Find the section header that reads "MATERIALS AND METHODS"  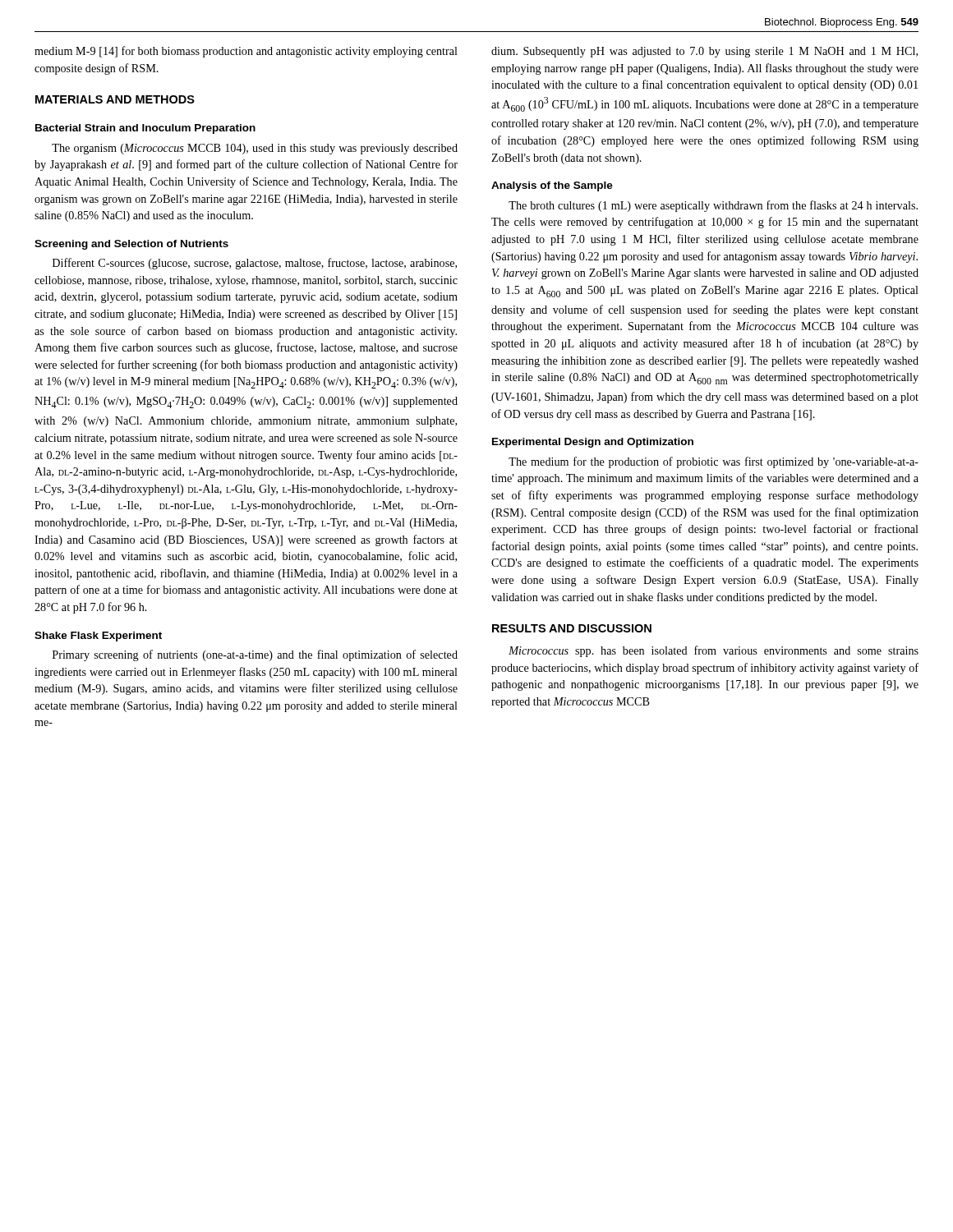(x=115, y=100)
